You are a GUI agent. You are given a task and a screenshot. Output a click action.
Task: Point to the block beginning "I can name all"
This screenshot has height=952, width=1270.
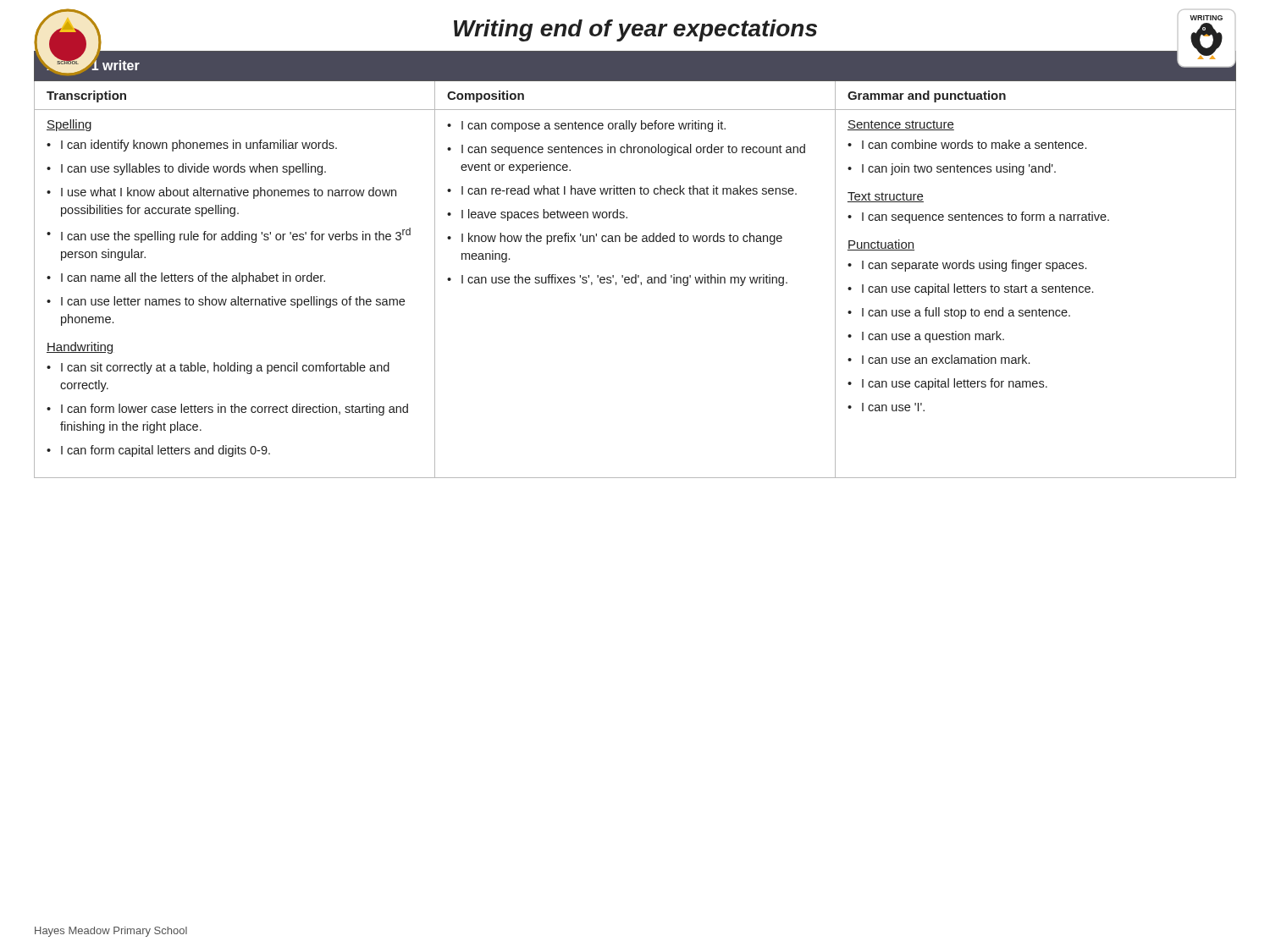coord(235,278)
